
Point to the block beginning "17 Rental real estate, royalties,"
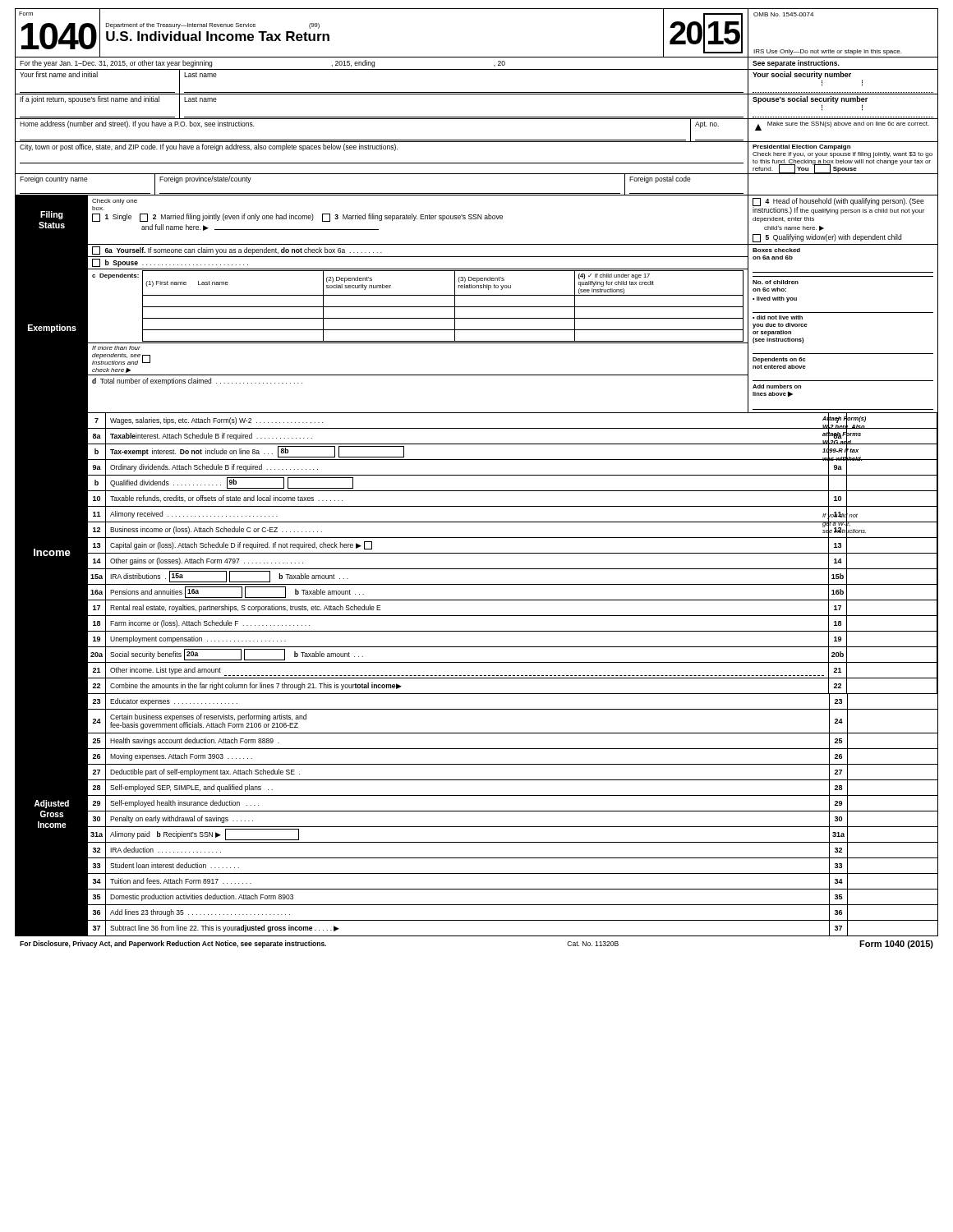(512, 608)
